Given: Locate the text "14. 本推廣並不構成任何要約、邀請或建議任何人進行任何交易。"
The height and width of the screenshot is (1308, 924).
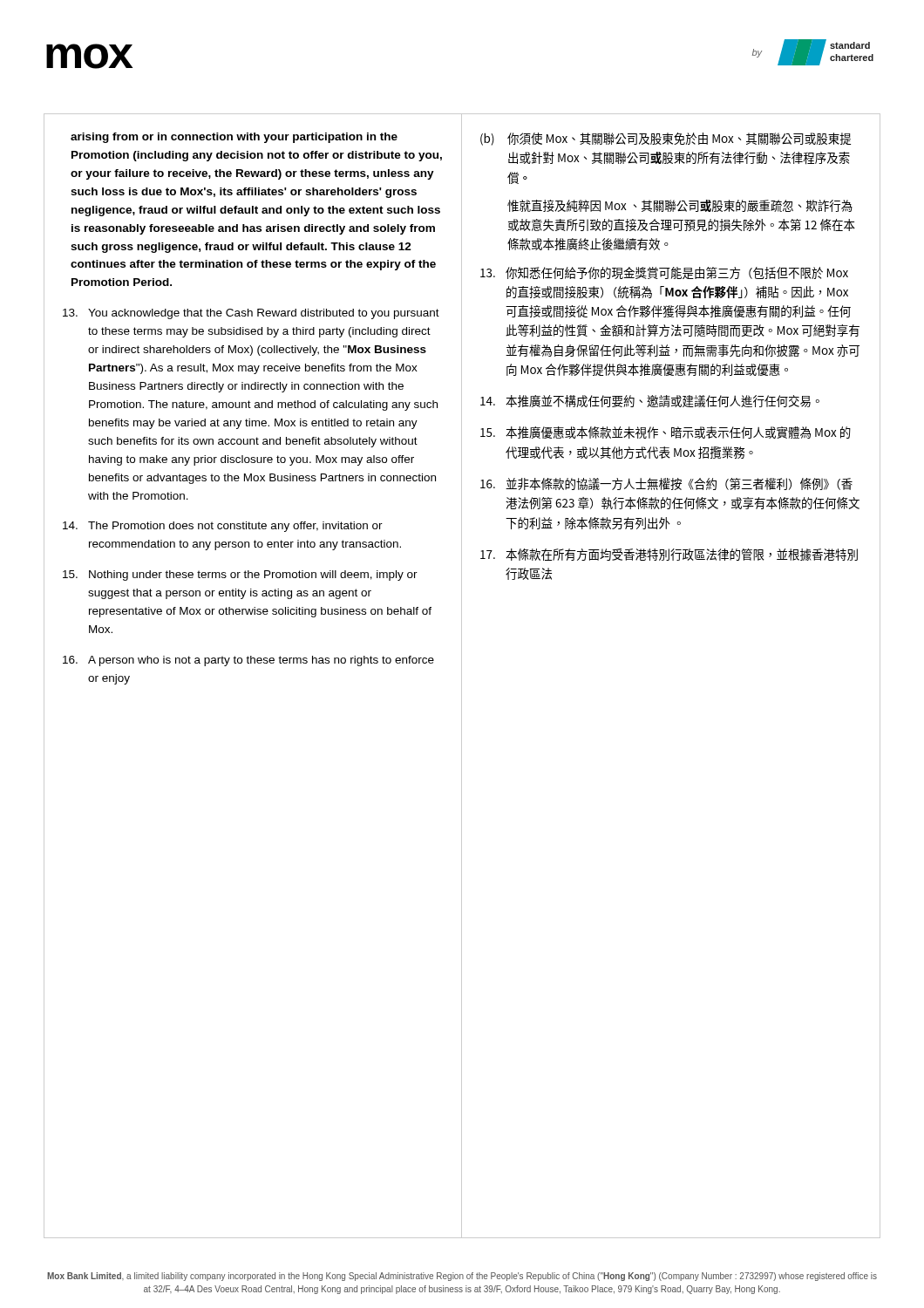Looking at the screenshot, I should point(671,401).
